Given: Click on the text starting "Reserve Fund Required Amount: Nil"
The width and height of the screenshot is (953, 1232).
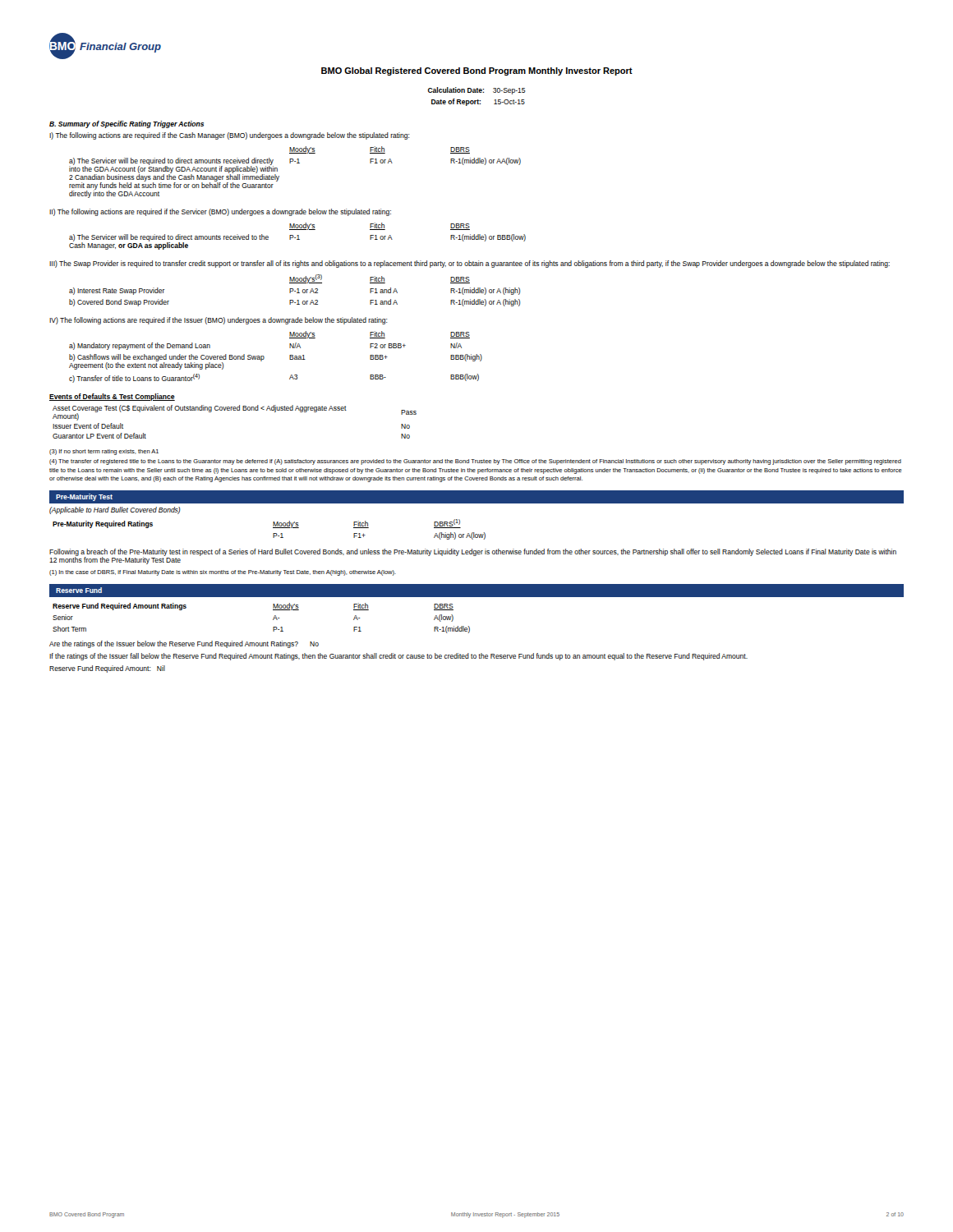Looking at the screenshot, I should pyautogui.click(x=107, y=669).
